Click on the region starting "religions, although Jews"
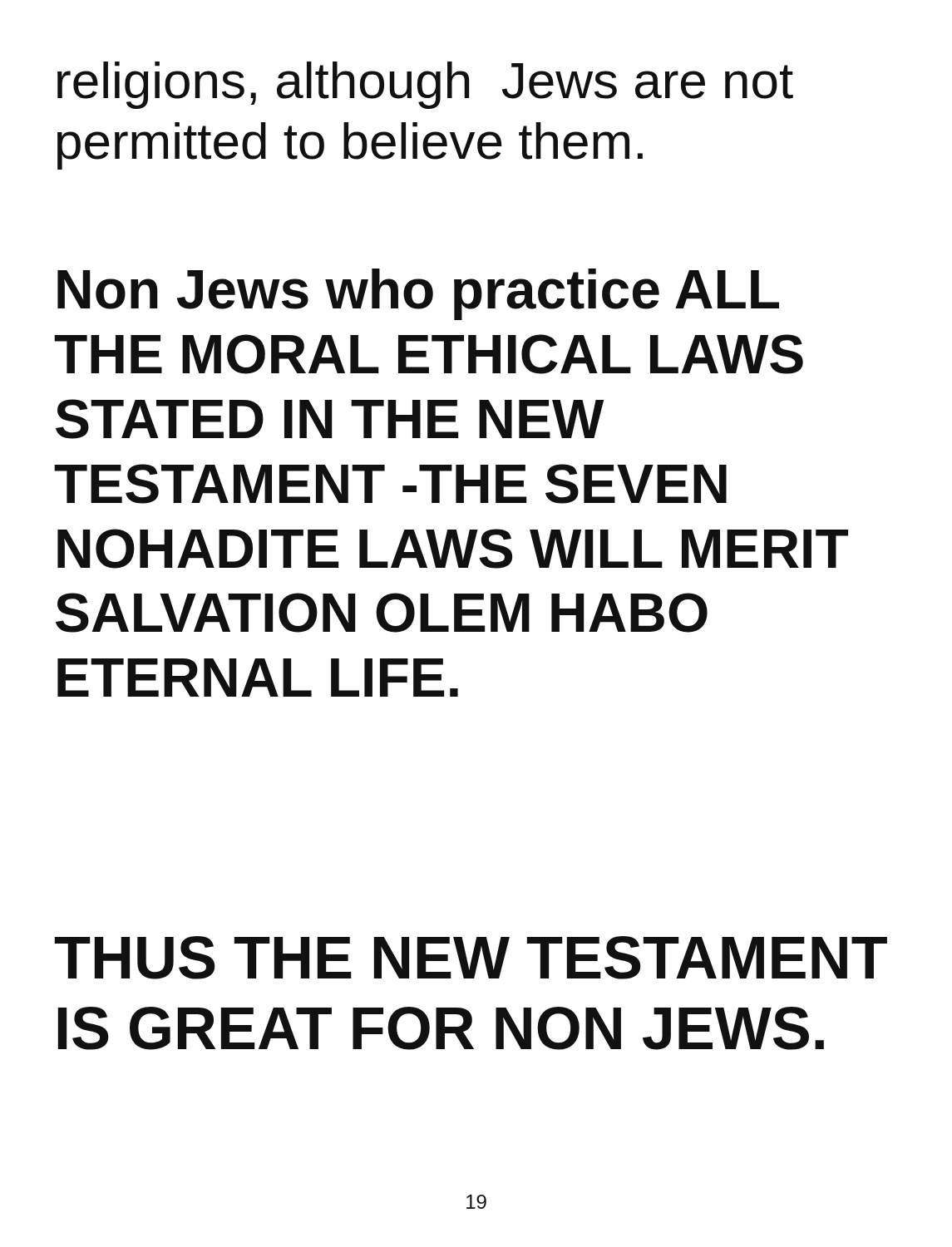The image size is (952, 1247). [x=424, y=111]
